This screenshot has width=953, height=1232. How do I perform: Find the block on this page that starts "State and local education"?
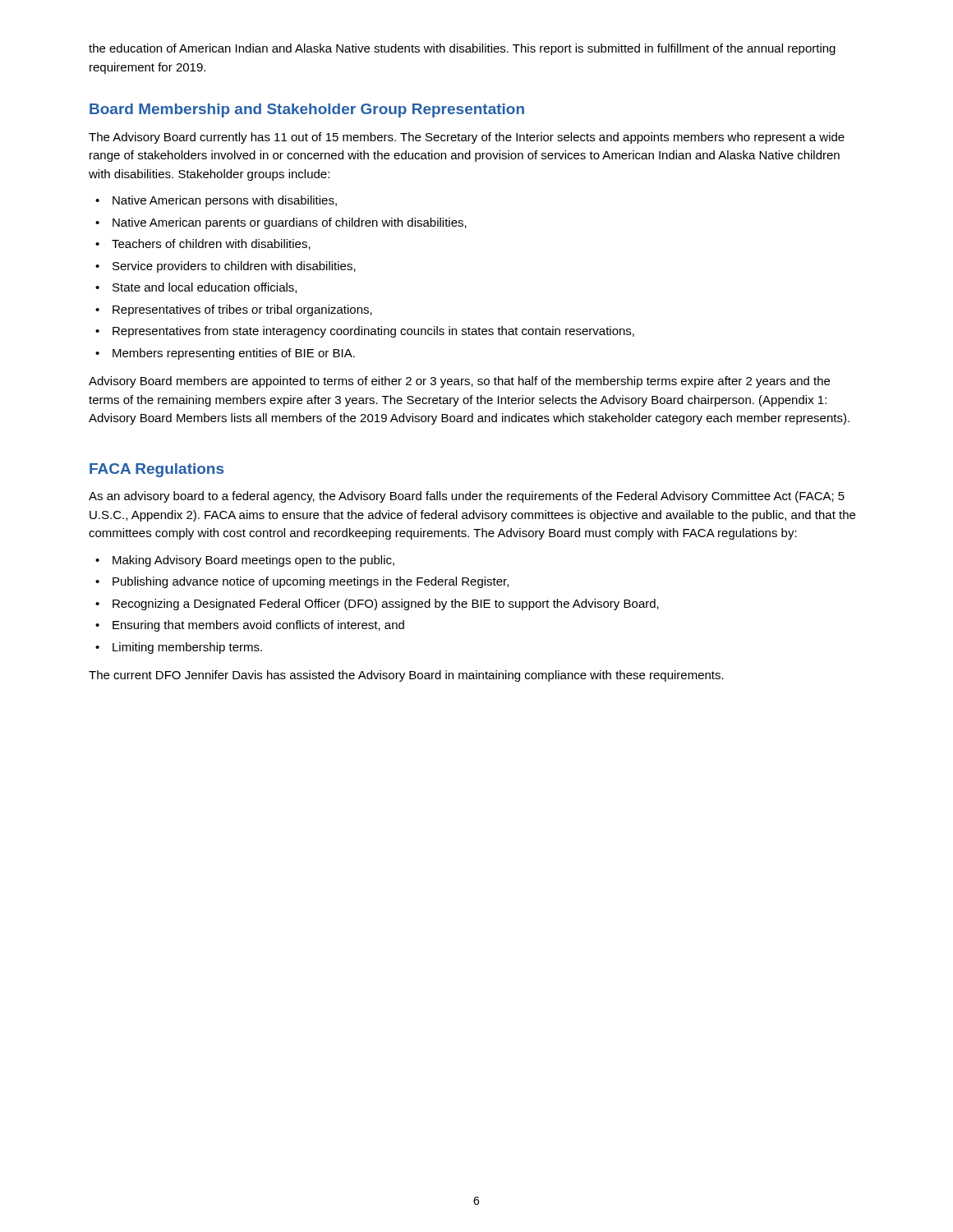click(205, 287)
